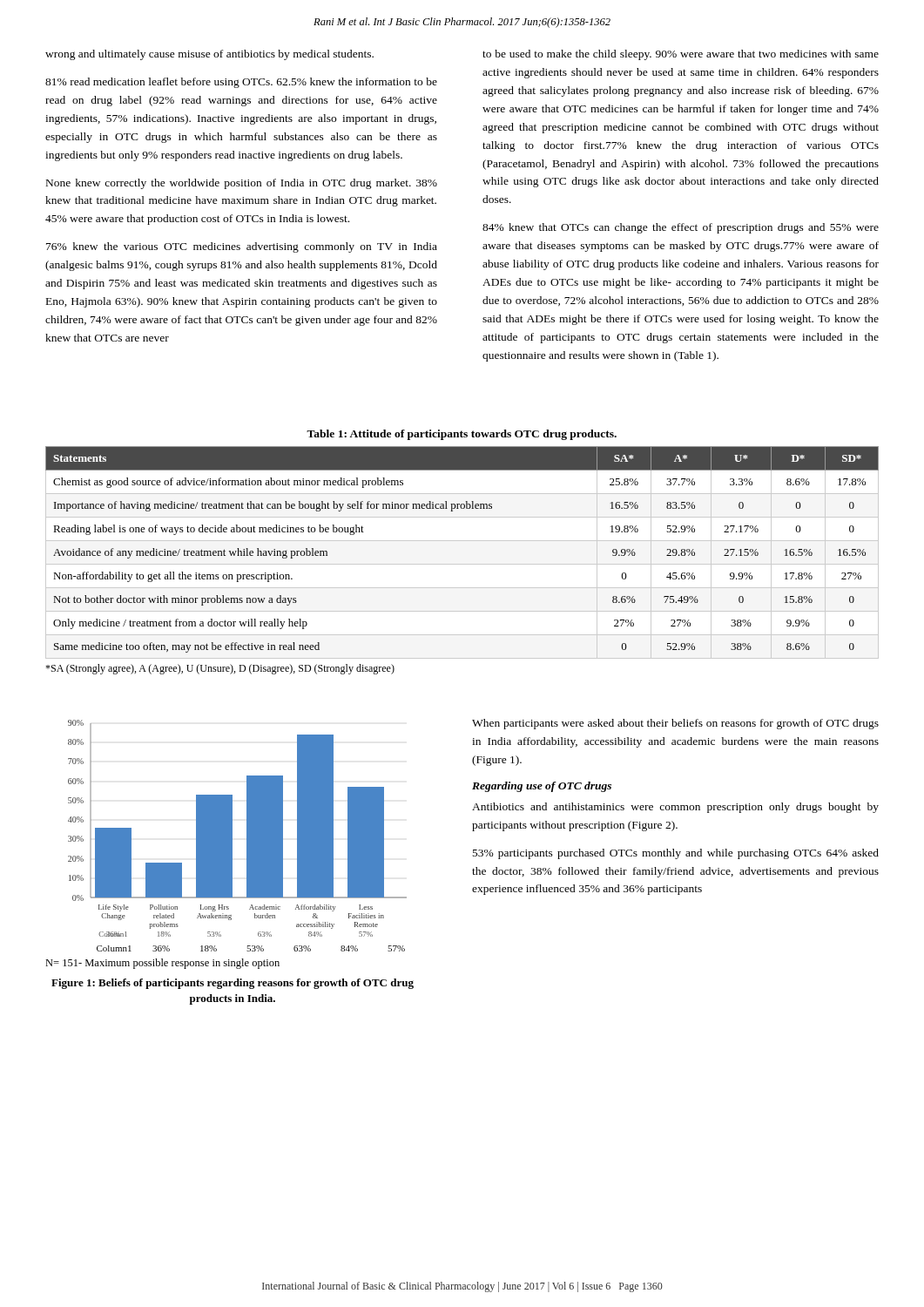This screenshot has width=924, height=1307.
Task: Locate the block of text that opens with "76% knew the"
Action: point(241,292)
